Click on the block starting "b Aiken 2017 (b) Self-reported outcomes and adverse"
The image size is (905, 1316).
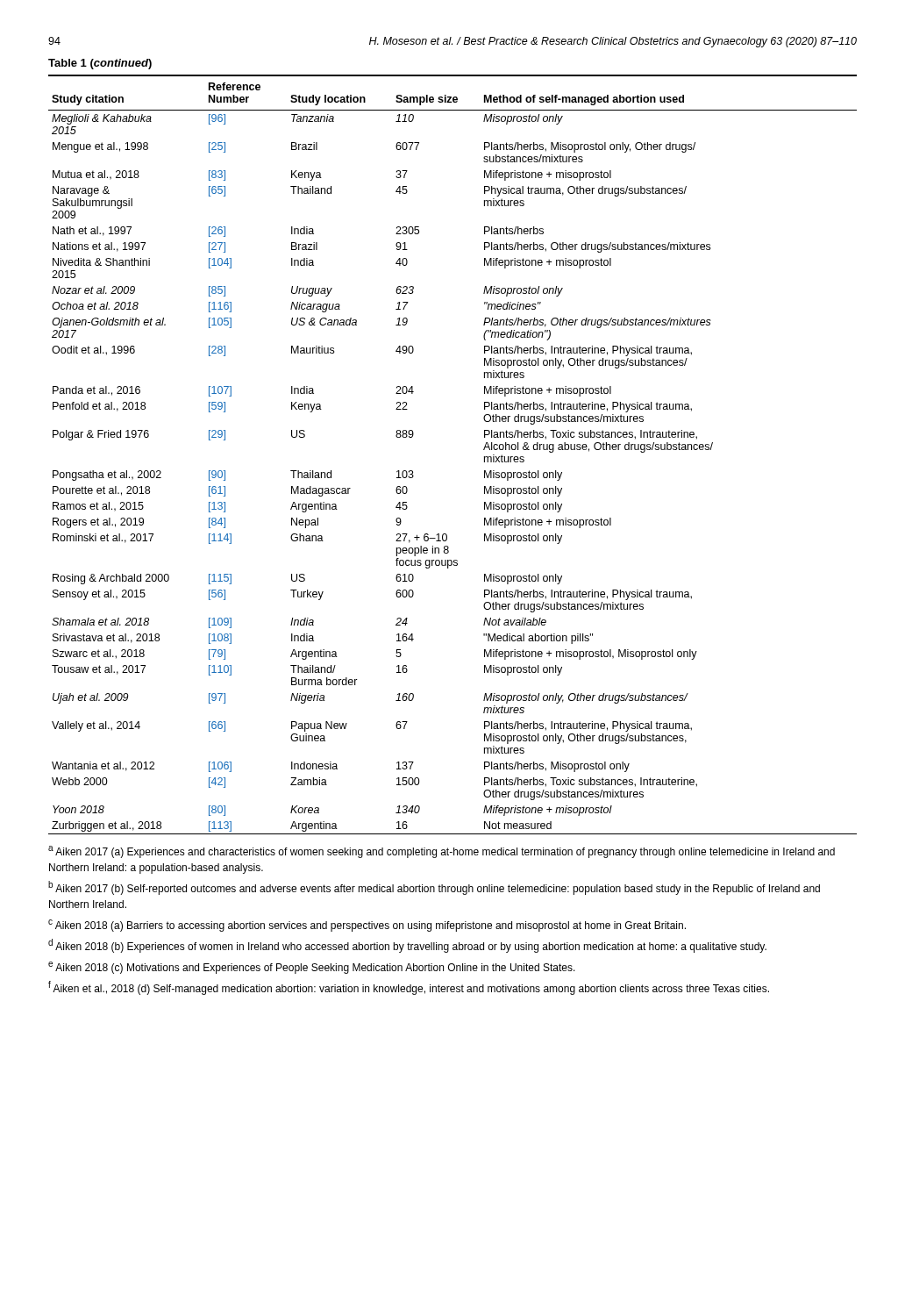click(434, 895)
